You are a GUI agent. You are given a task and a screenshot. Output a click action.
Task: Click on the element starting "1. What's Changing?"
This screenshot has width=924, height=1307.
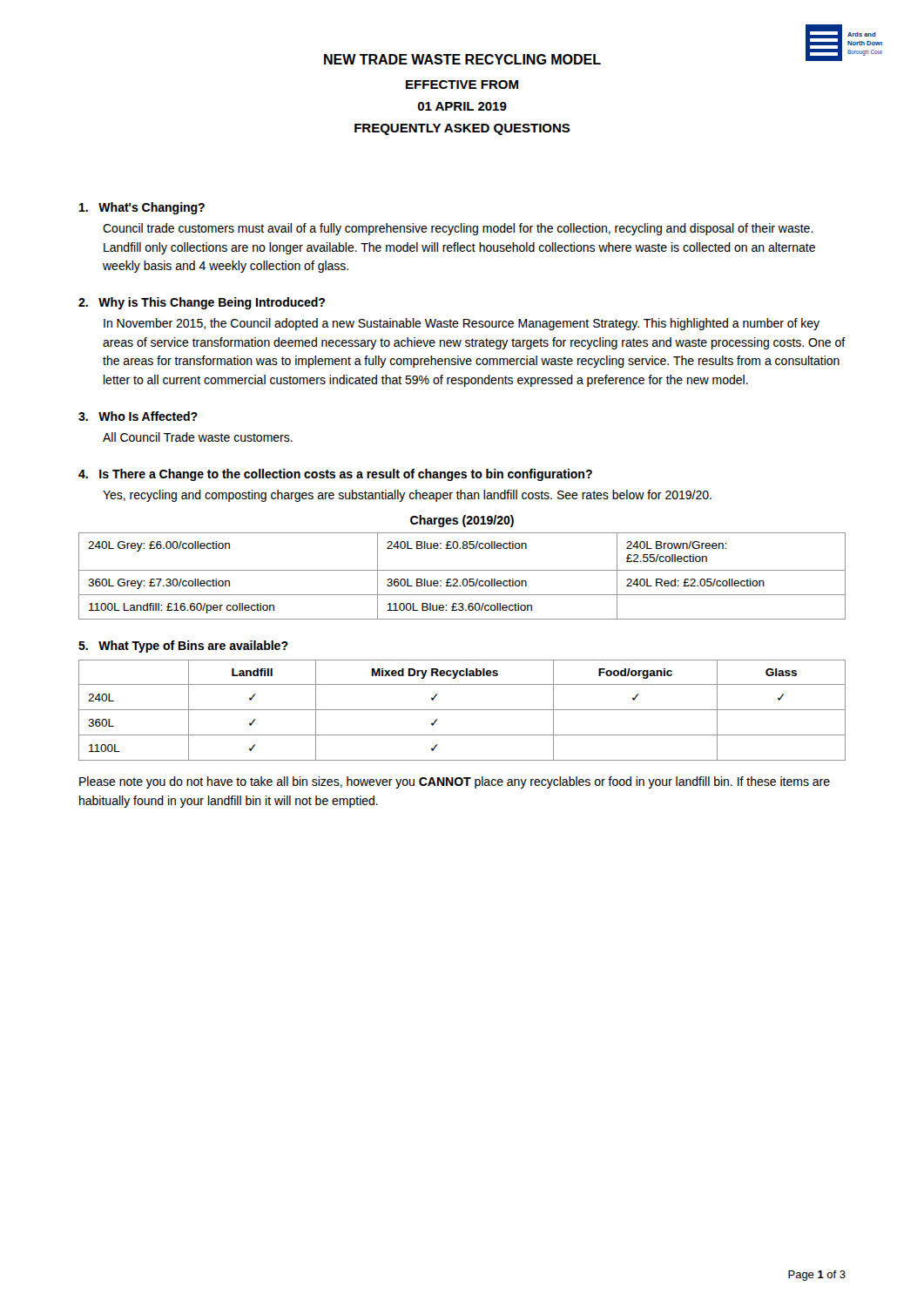tap(142, 207)
